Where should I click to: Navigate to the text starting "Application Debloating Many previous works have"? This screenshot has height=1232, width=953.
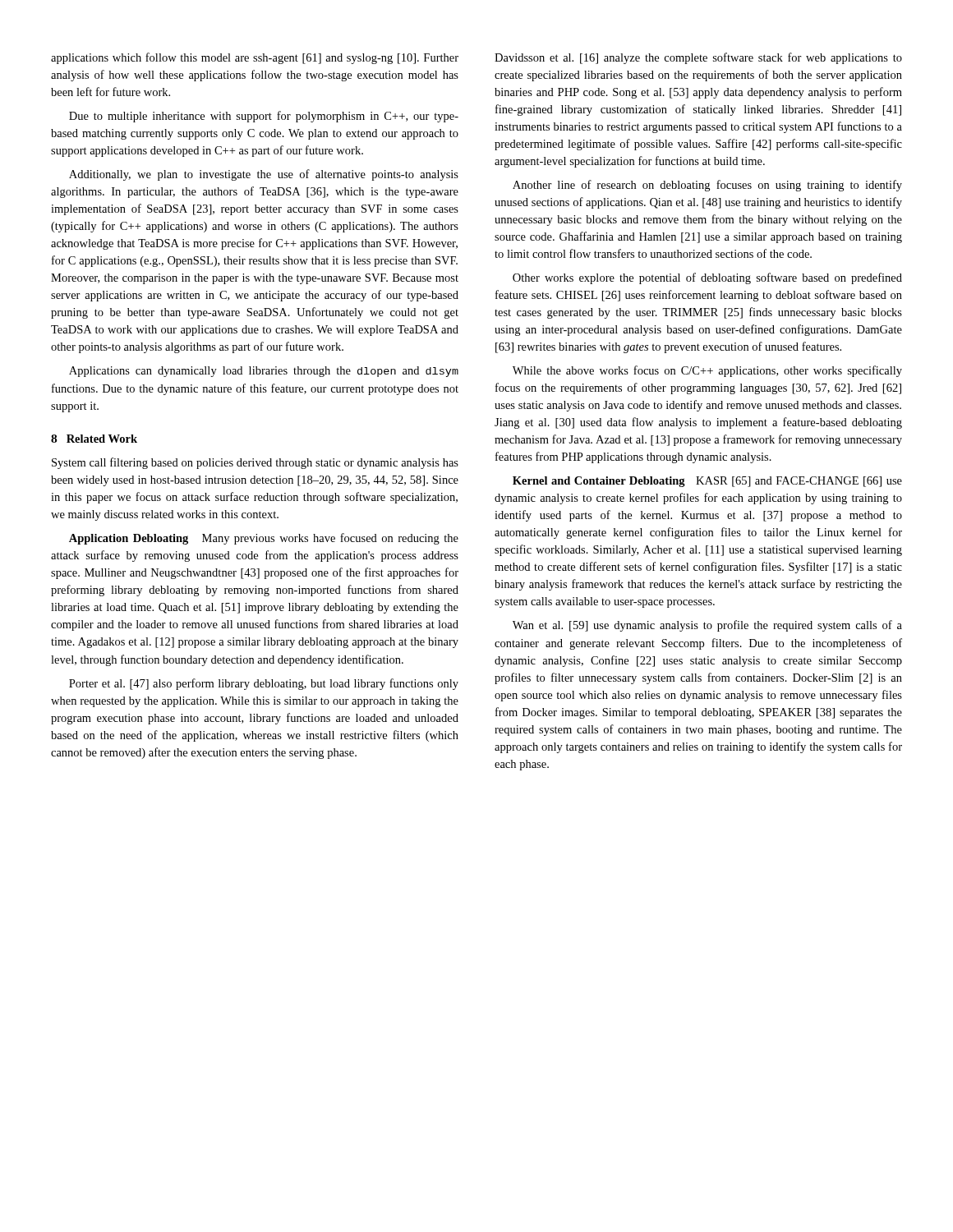(x=255, y=599)
